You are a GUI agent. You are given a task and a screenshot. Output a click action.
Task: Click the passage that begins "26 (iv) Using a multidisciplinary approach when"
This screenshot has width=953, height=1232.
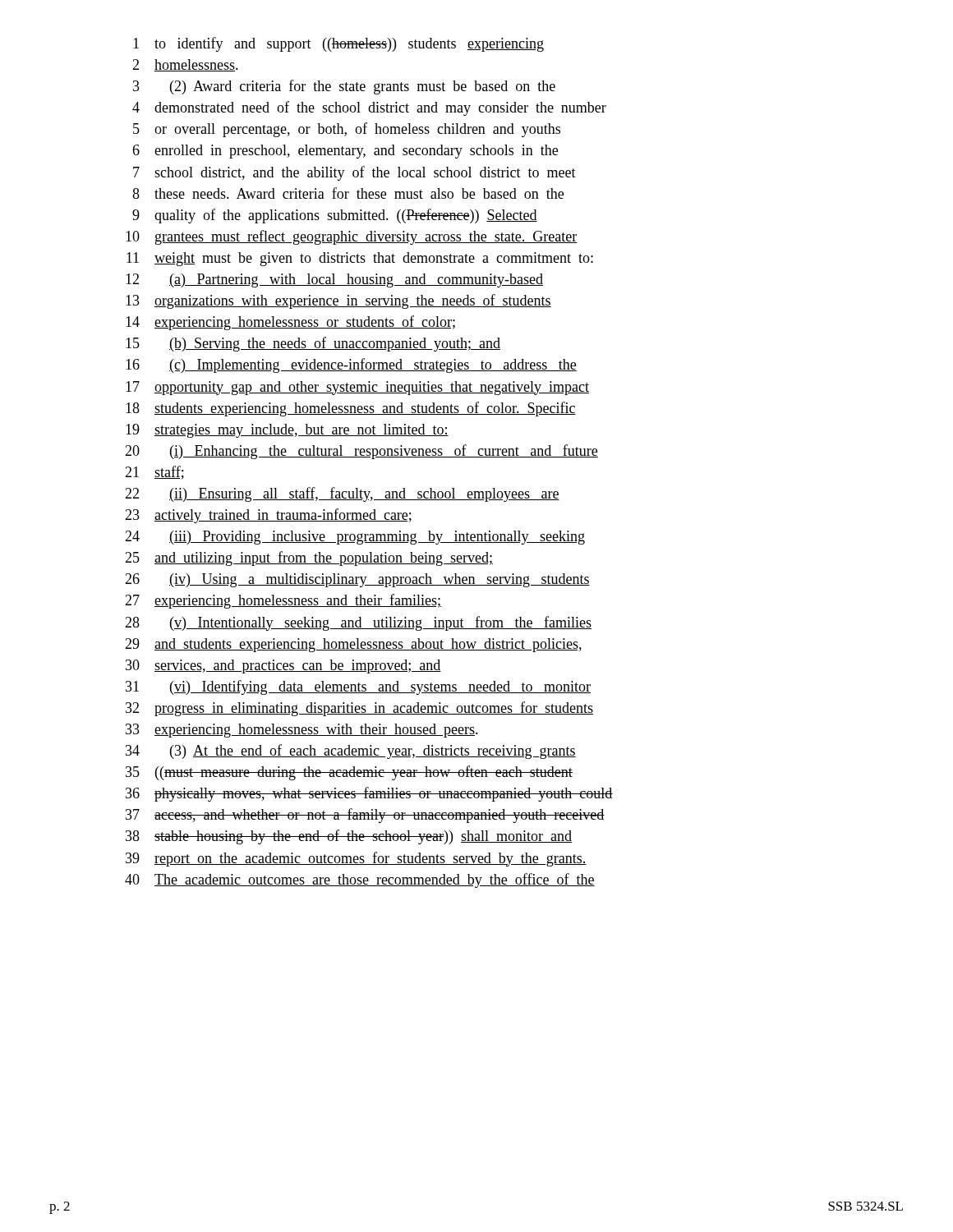[x=497, y=579]
